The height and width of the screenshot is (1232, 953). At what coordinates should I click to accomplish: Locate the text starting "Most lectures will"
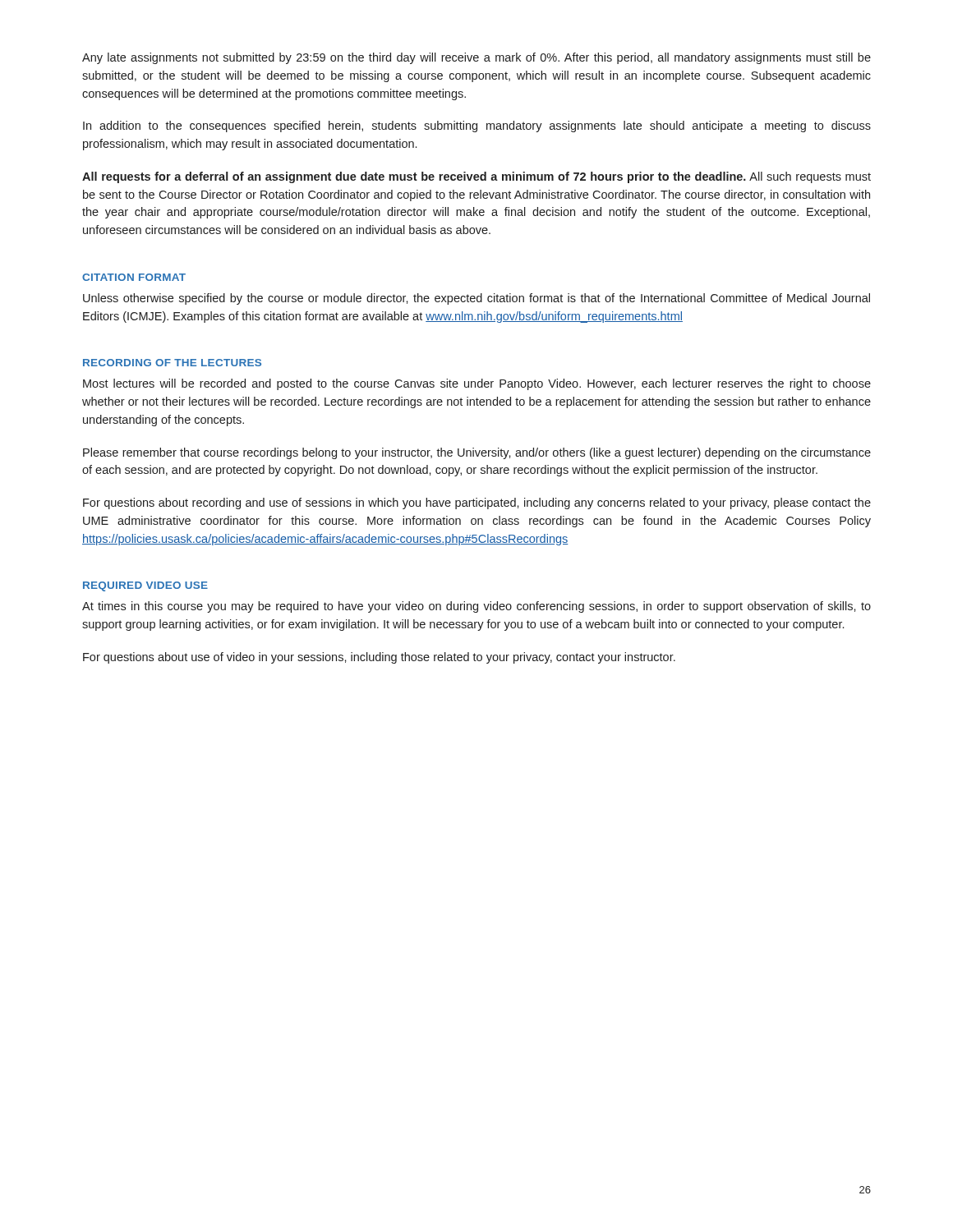pos(476,402)
